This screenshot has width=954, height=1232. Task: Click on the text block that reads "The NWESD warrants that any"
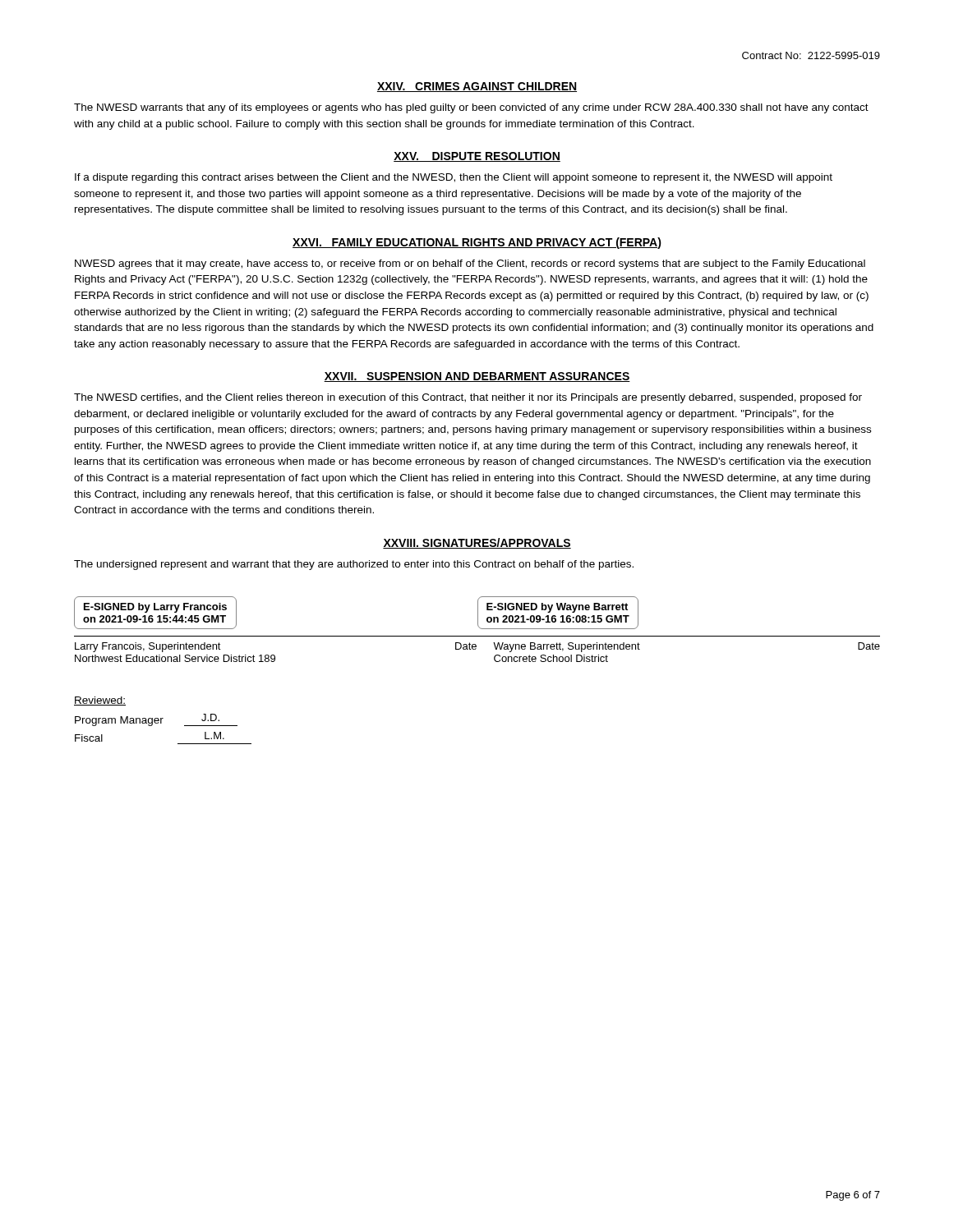[x=471, y=115]
